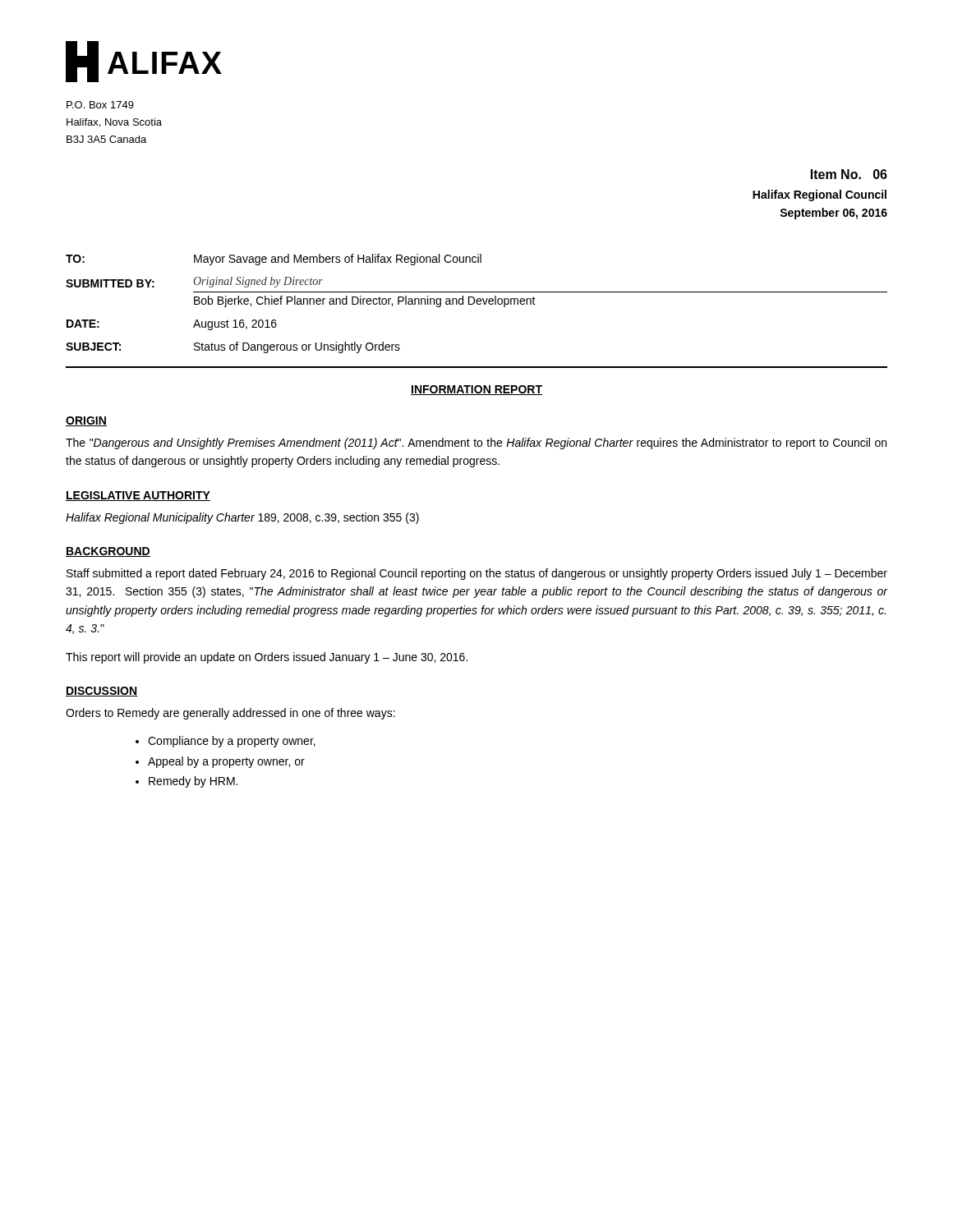Where is the passage that starts "The "Dangerous and Unsightly Premises Amendment (2011) Act"."?
Viewport: 953px width, 1232px height.
click(476, 452)
